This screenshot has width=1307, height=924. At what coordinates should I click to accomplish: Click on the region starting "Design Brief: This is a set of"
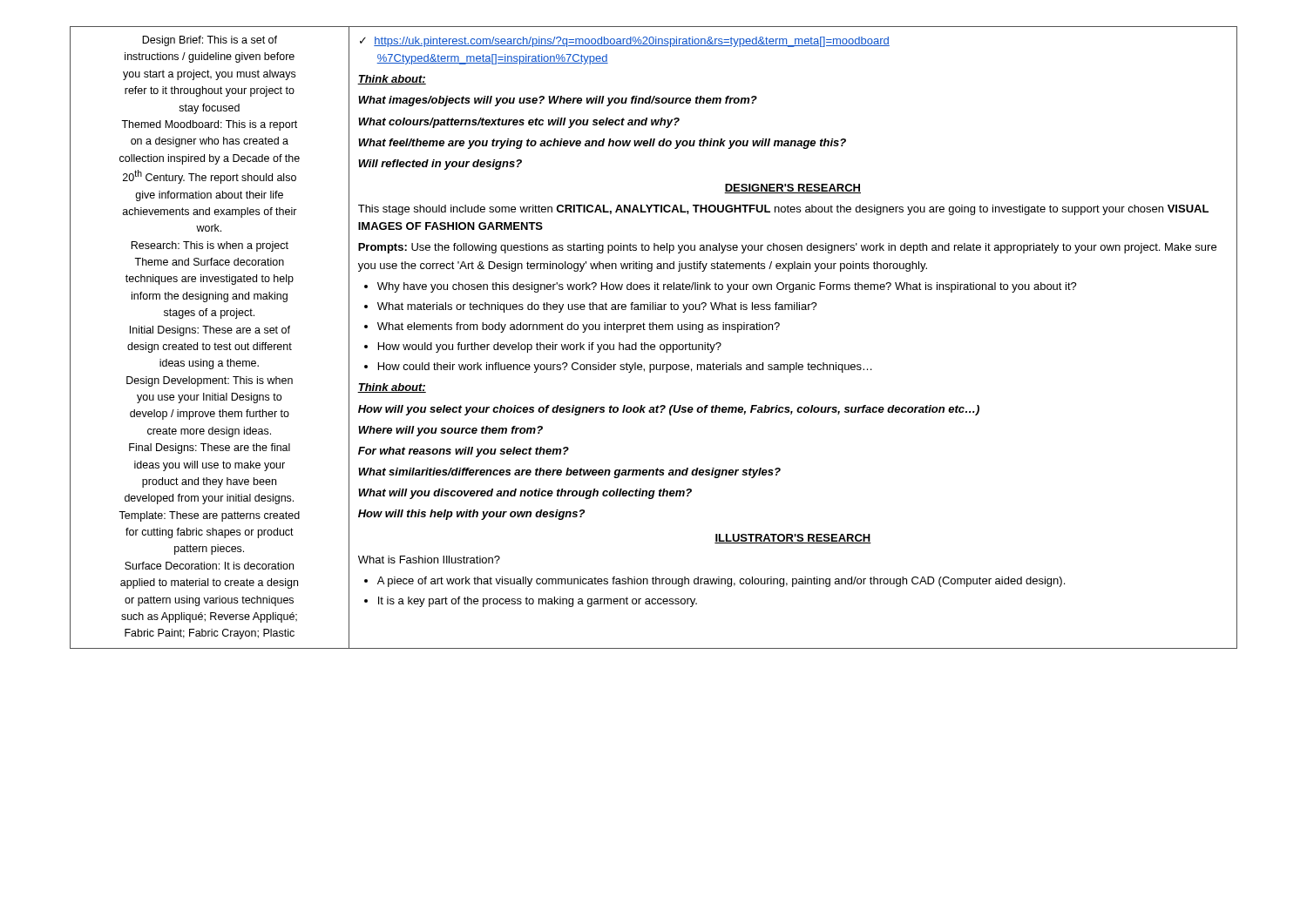click(x=209, y=337)
